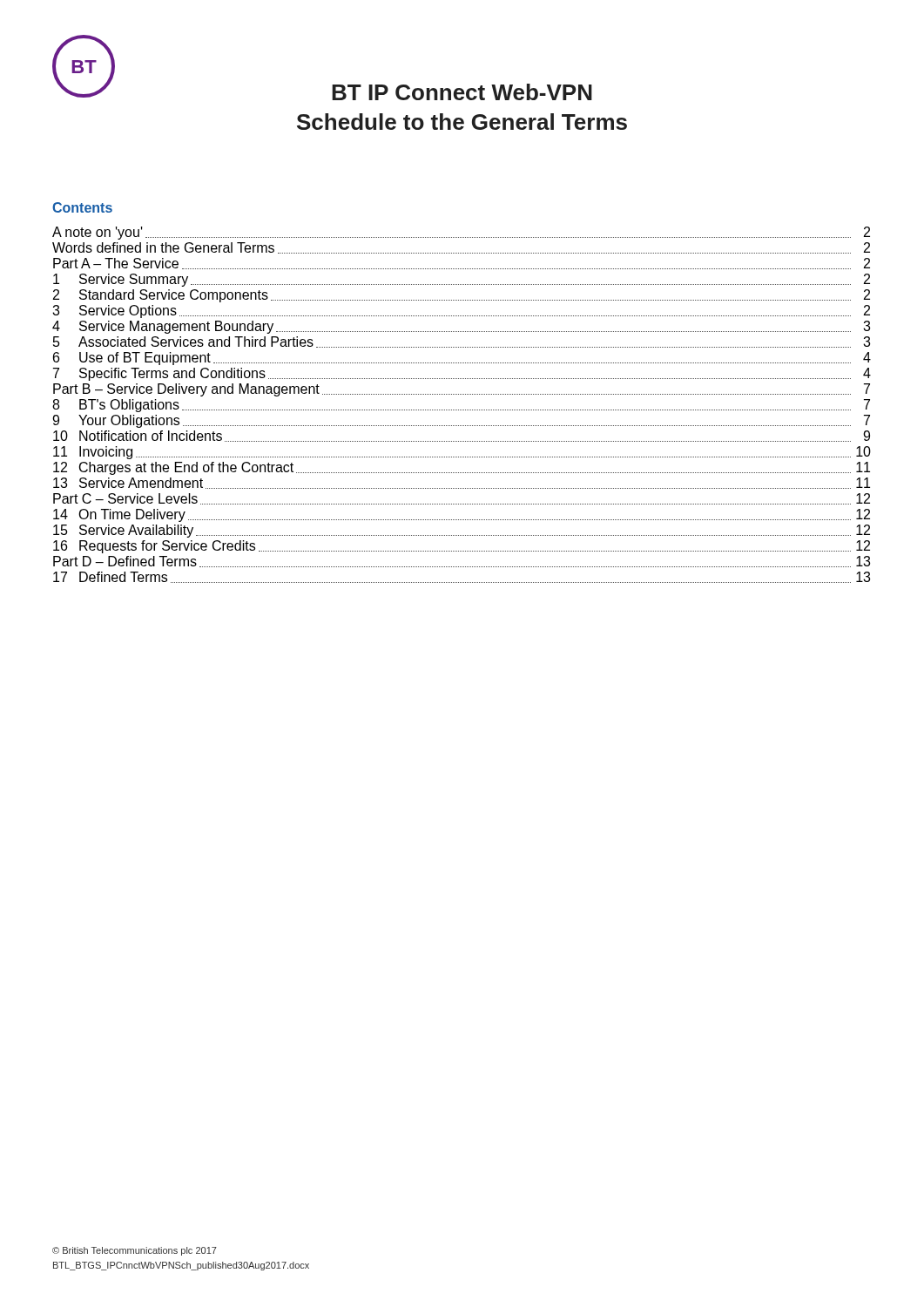Find "16 Requests for Service Credits 12" on this page
The width and height of the screenshot is (924, 1307).
pyautogui.click(x=462, y=546)
